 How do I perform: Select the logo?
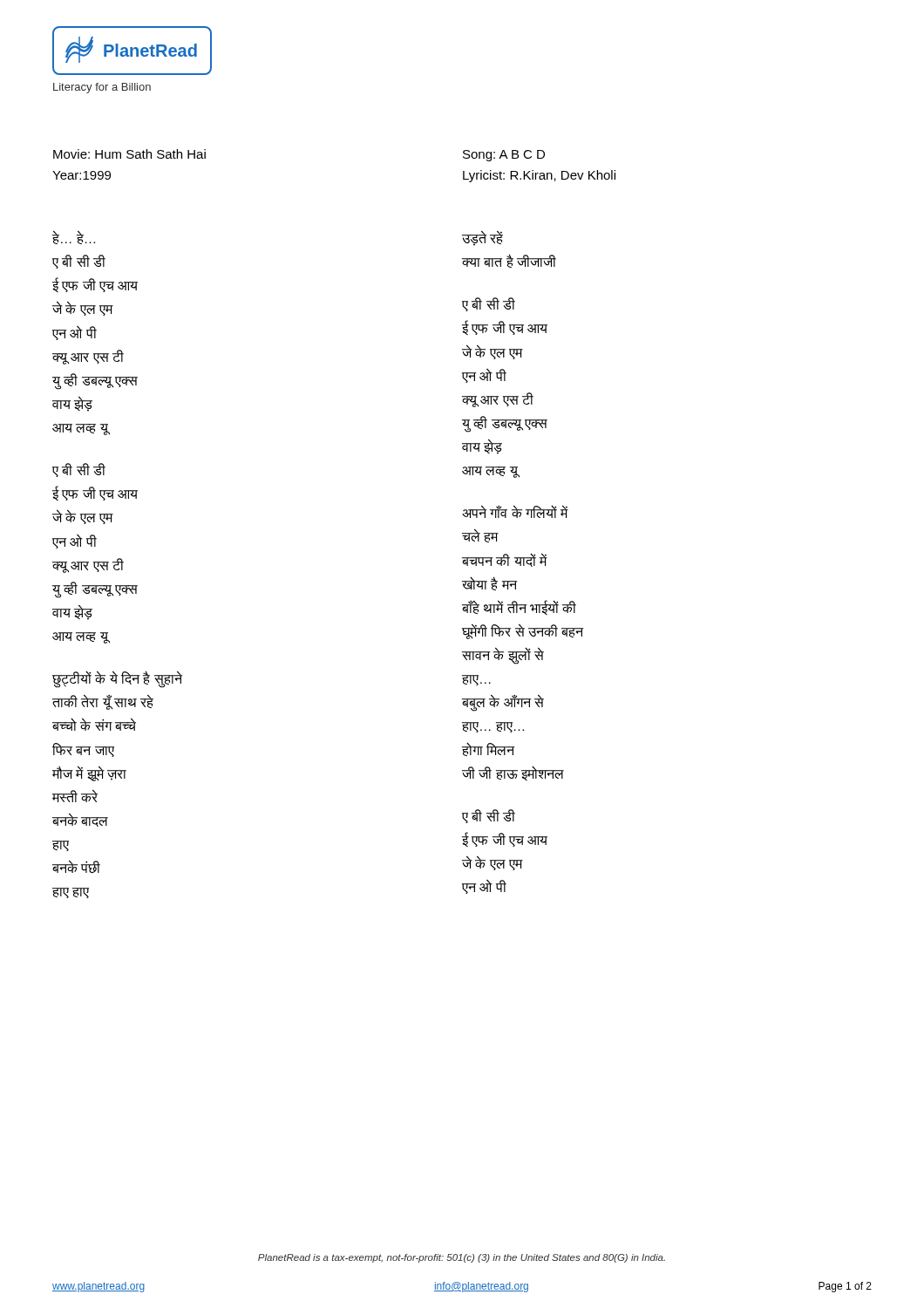pyautogui.click(x=132, y=60)
